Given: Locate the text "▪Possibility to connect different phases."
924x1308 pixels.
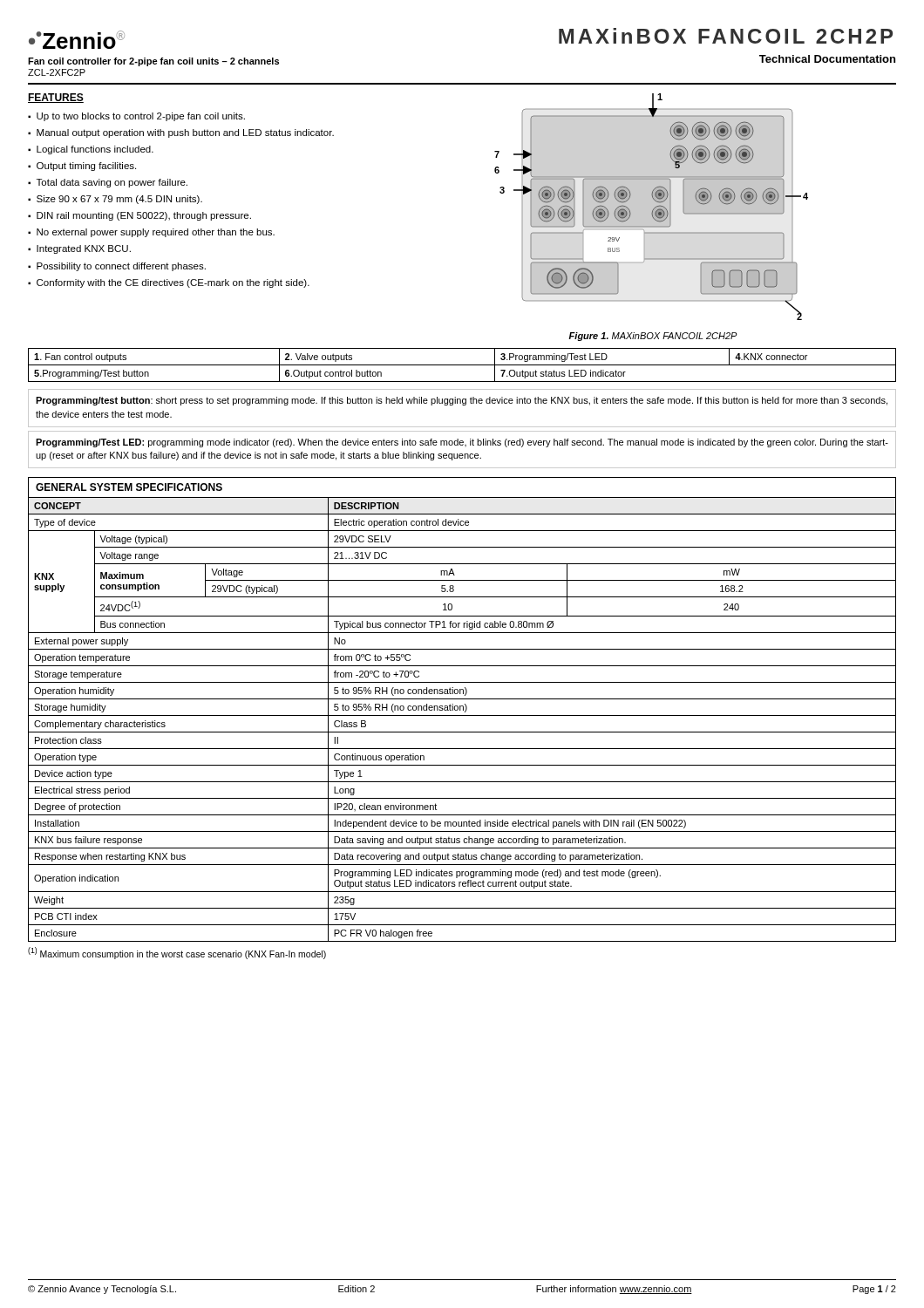Looking at the screenshot, I should 117,266.
